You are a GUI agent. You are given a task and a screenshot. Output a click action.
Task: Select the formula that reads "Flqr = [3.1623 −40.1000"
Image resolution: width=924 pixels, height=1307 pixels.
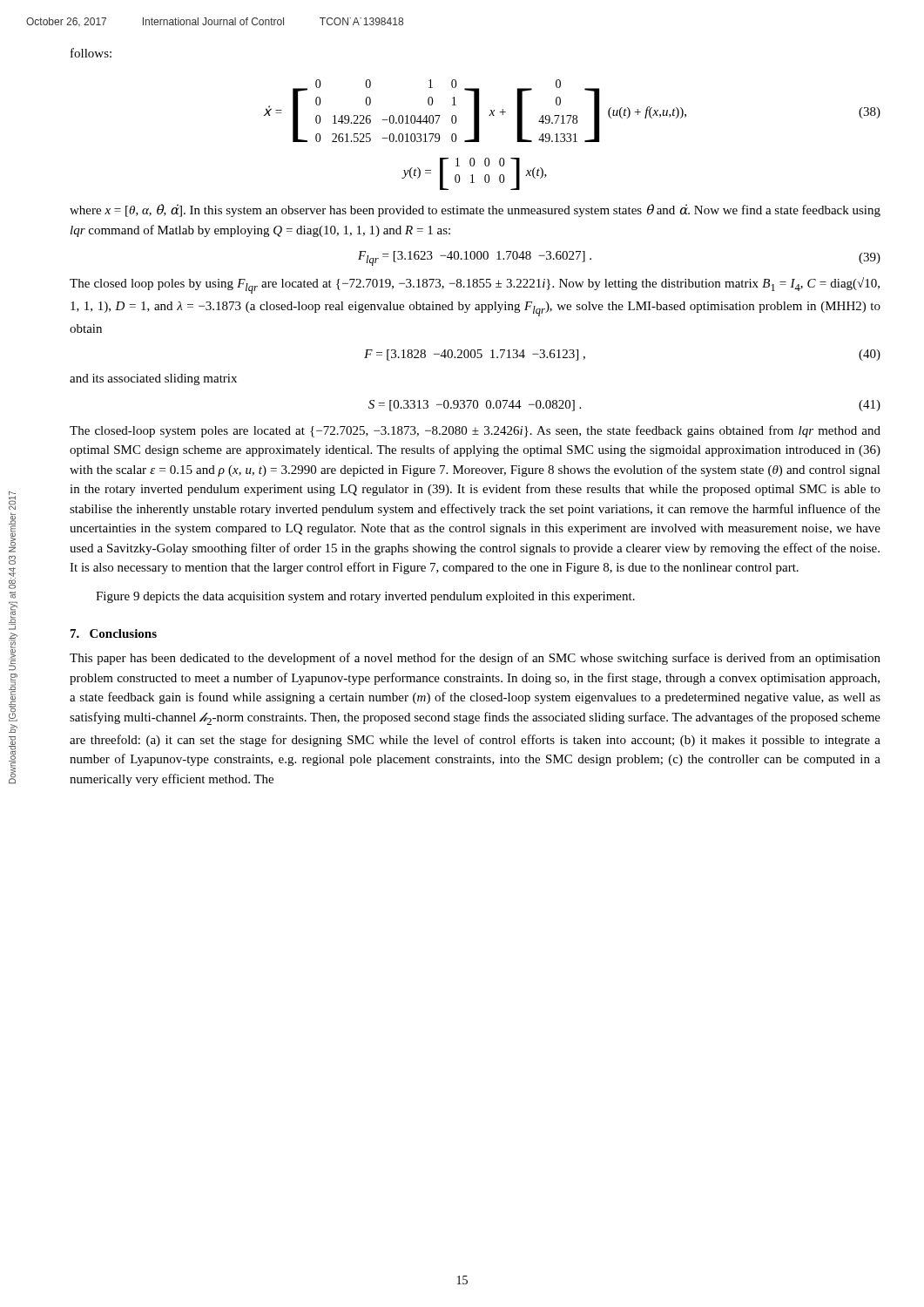[475, 258]
